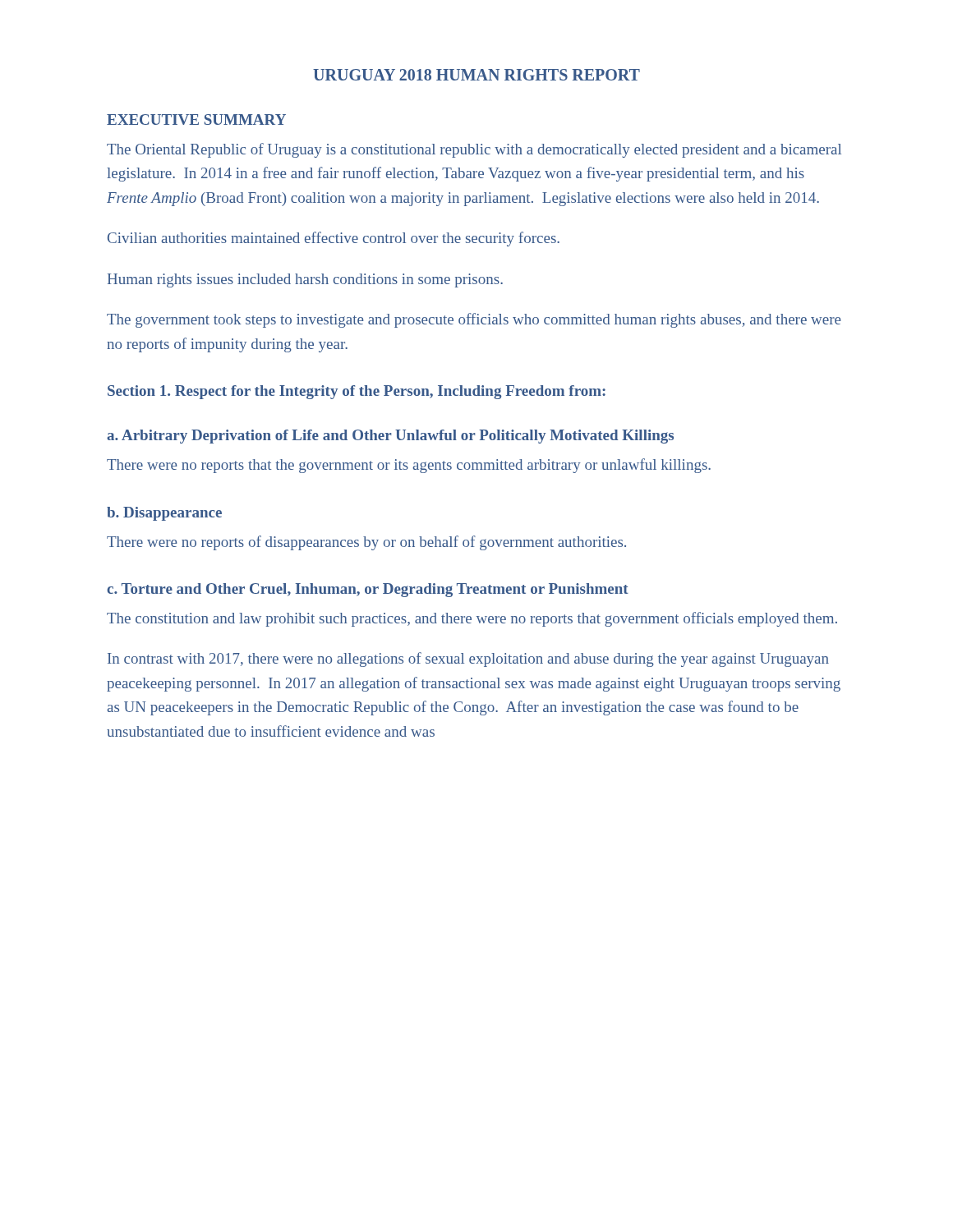Find the element starting "Human rights issues included"
Image resolution: width=953 pixels, height=1232 pixels.
[305, 279]
